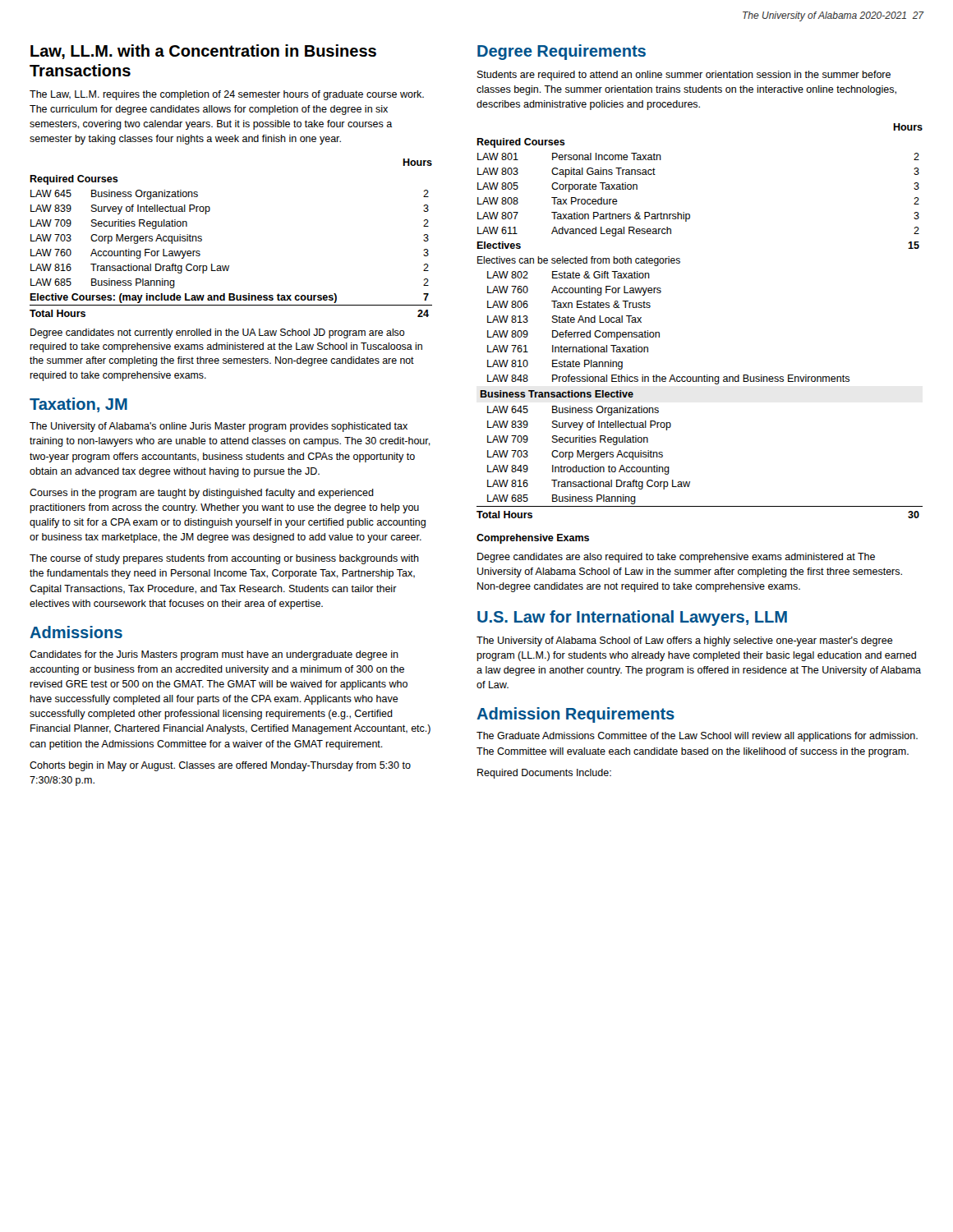Find the passage starting "Candidates for the Juris Masters program"
Screen dimensions: 1232x953
pos(231,699)
